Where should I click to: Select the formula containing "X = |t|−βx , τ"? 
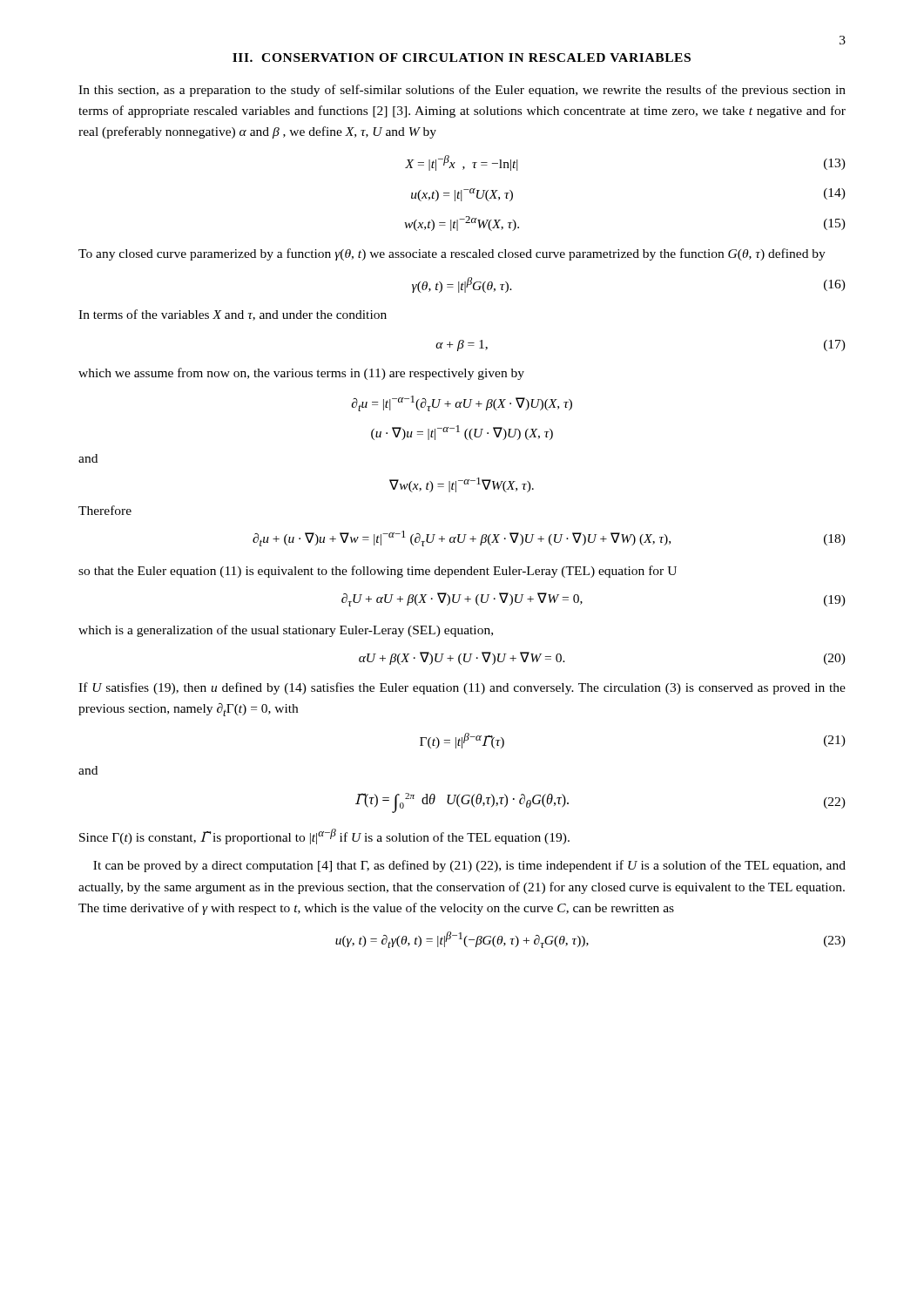tap(446, 163)
